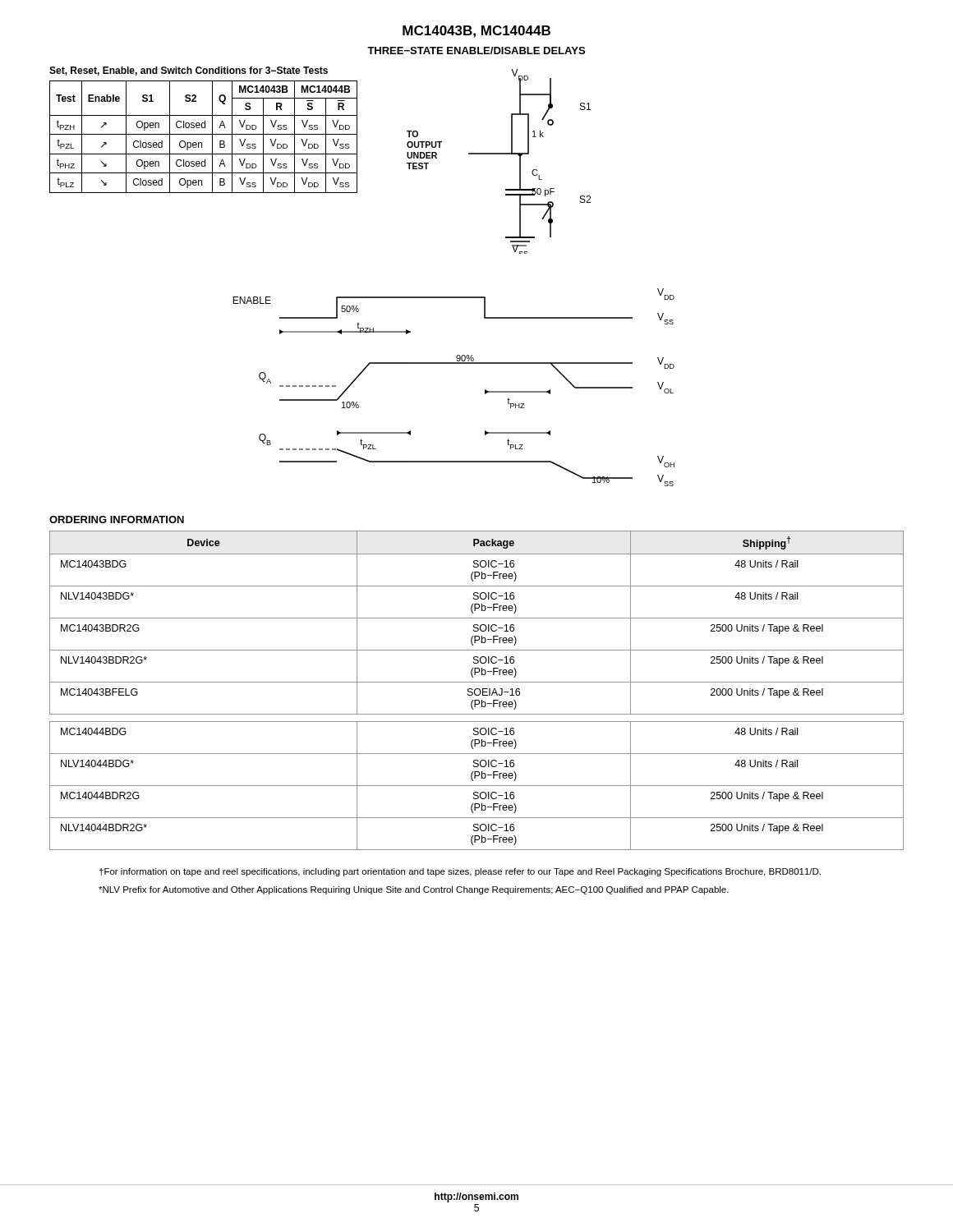This screenshot has width=953, height=1232.
Task: Select the passage starting "ORDERING INFORMATION"
Action: (x=117, y=520)
